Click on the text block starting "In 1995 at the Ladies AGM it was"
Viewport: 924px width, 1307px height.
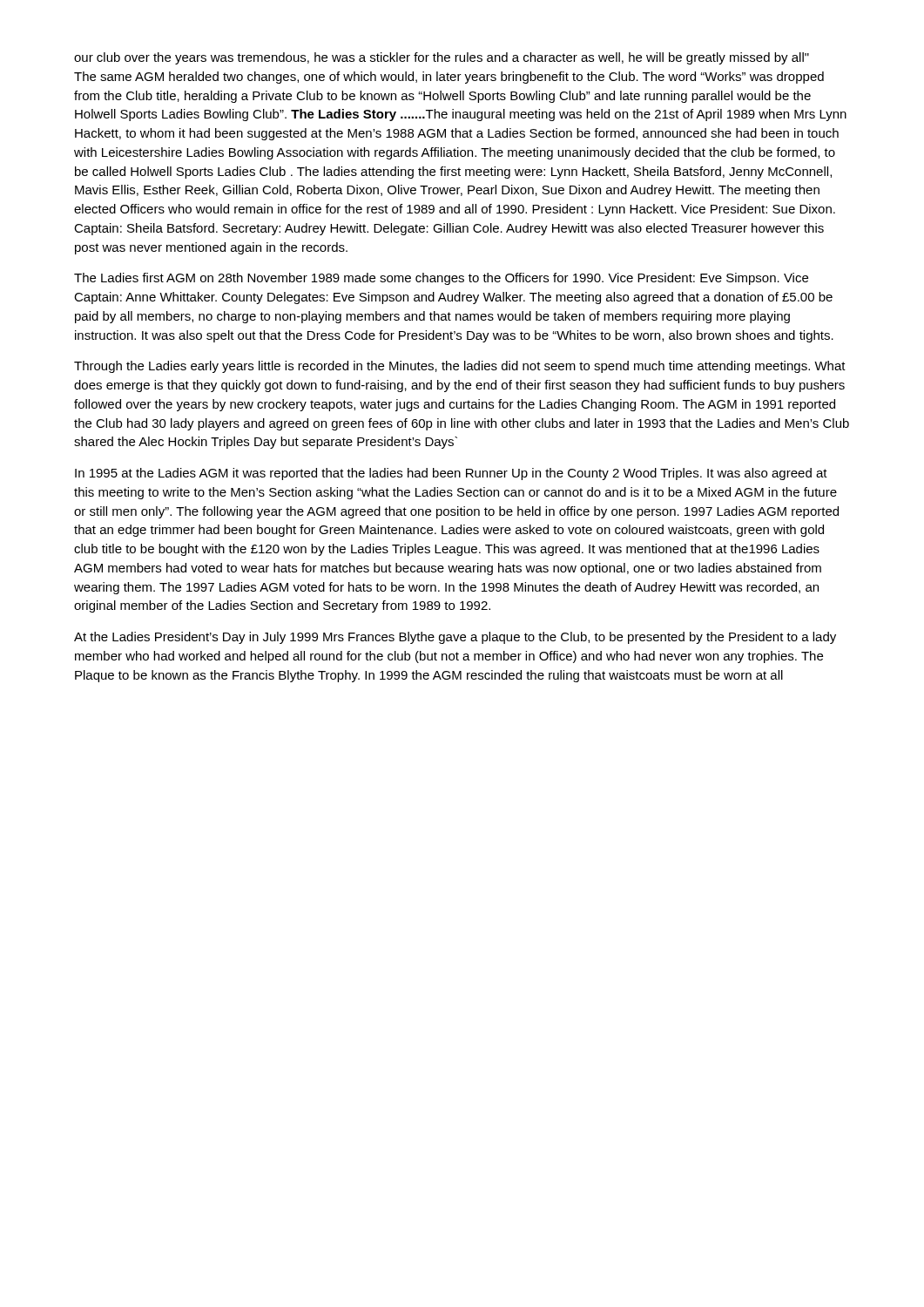(457, 539)
